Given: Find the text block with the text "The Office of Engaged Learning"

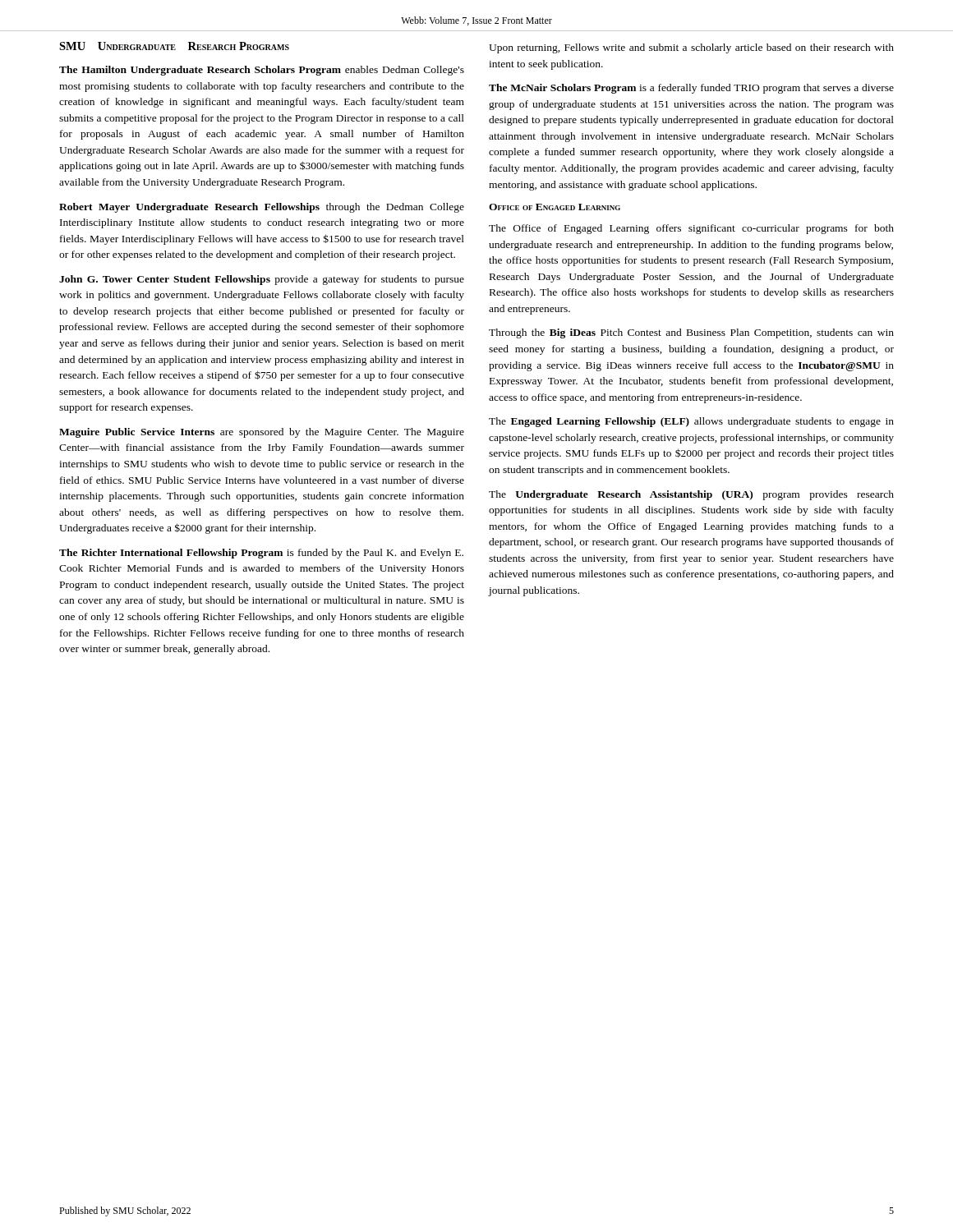Looking at the screenshot, I should click(691, 268).
